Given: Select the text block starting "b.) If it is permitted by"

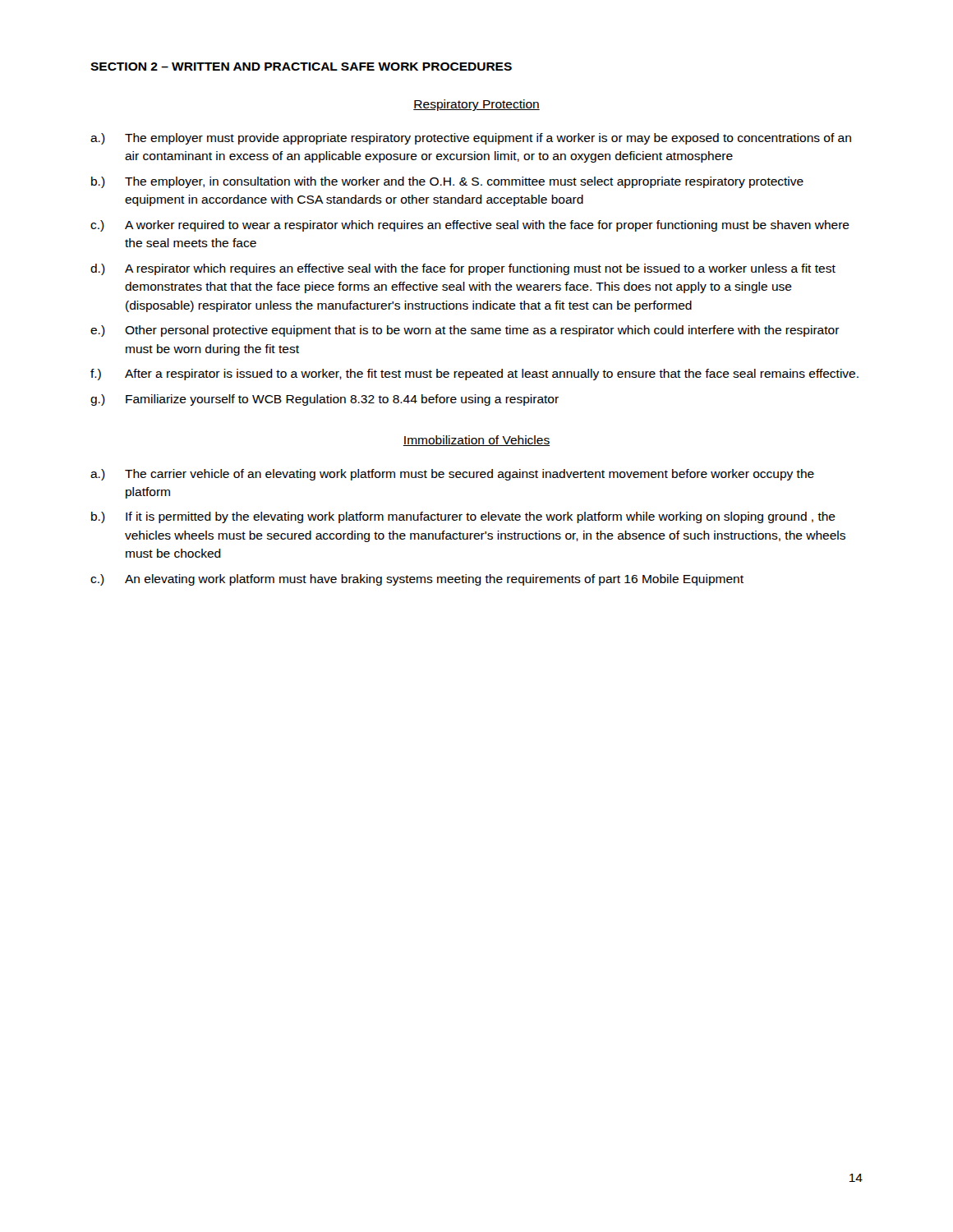Looking at the screenshot, I should [476, 536].
